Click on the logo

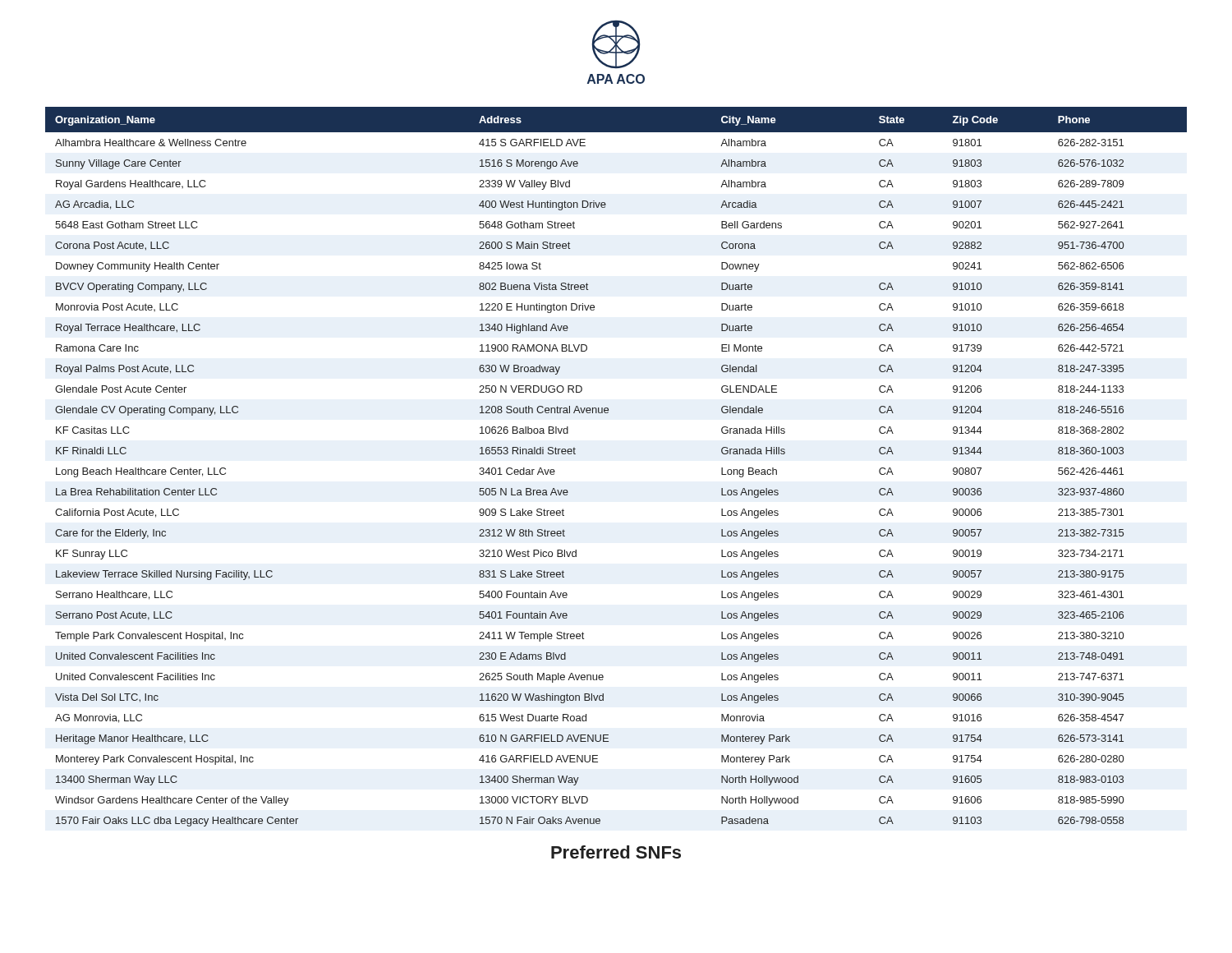(616, 50)
